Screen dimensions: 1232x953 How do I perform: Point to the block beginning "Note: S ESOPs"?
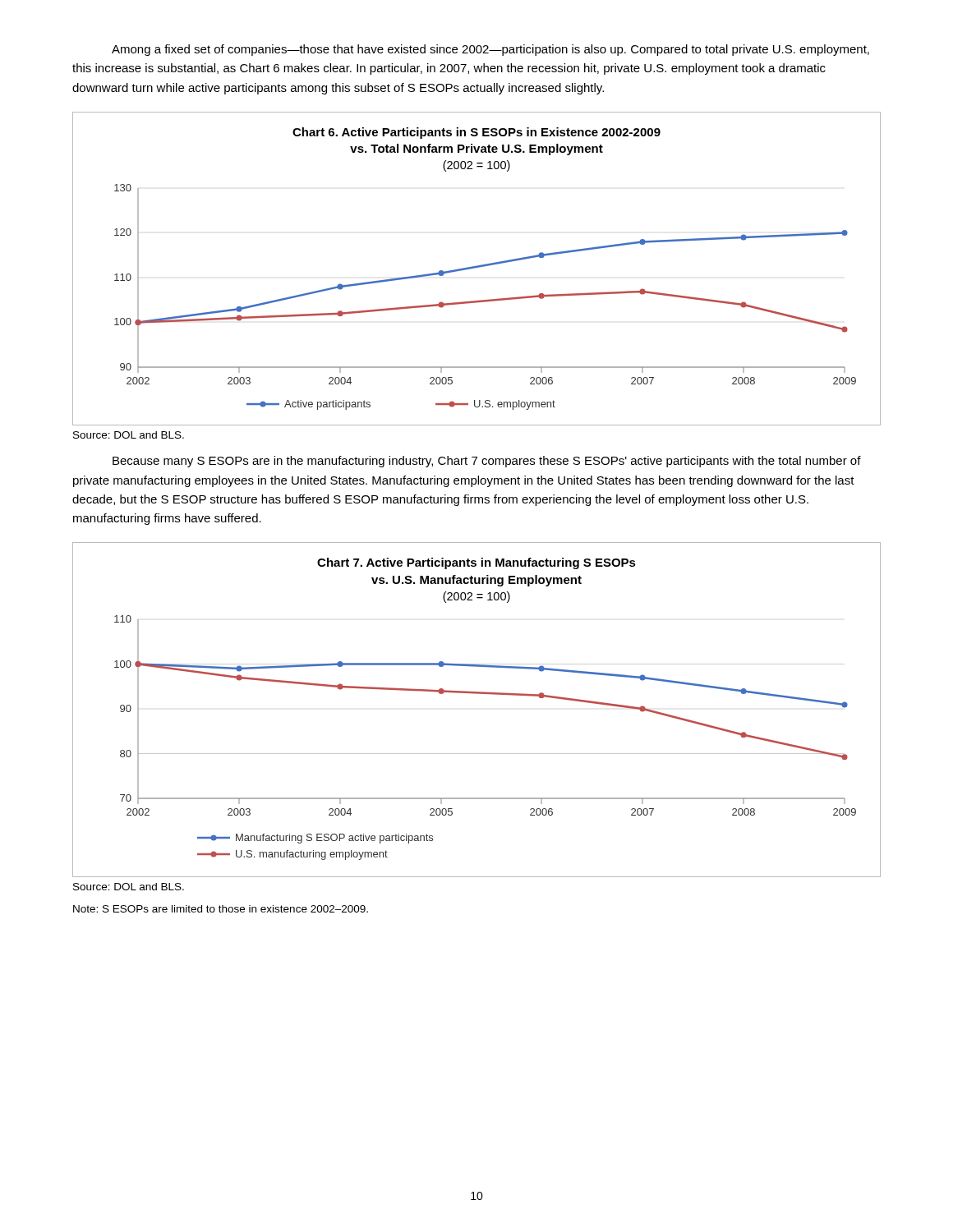[x=221, y=909]
